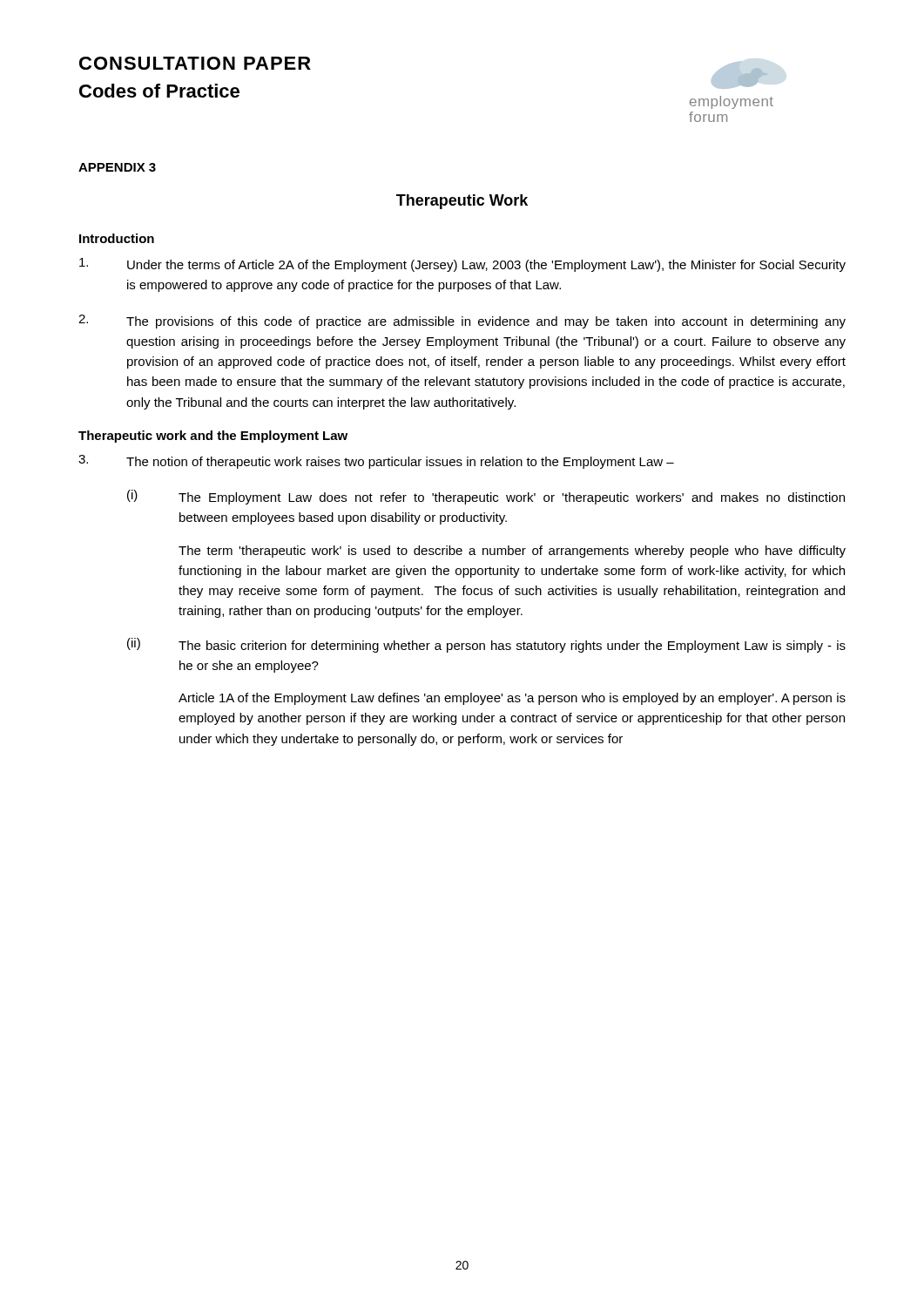This screenshot has width=924, height=1307.
Task: Where is the passage that starts "Article 1A of the Employment Law defines"?
Action: click(512, 718)
